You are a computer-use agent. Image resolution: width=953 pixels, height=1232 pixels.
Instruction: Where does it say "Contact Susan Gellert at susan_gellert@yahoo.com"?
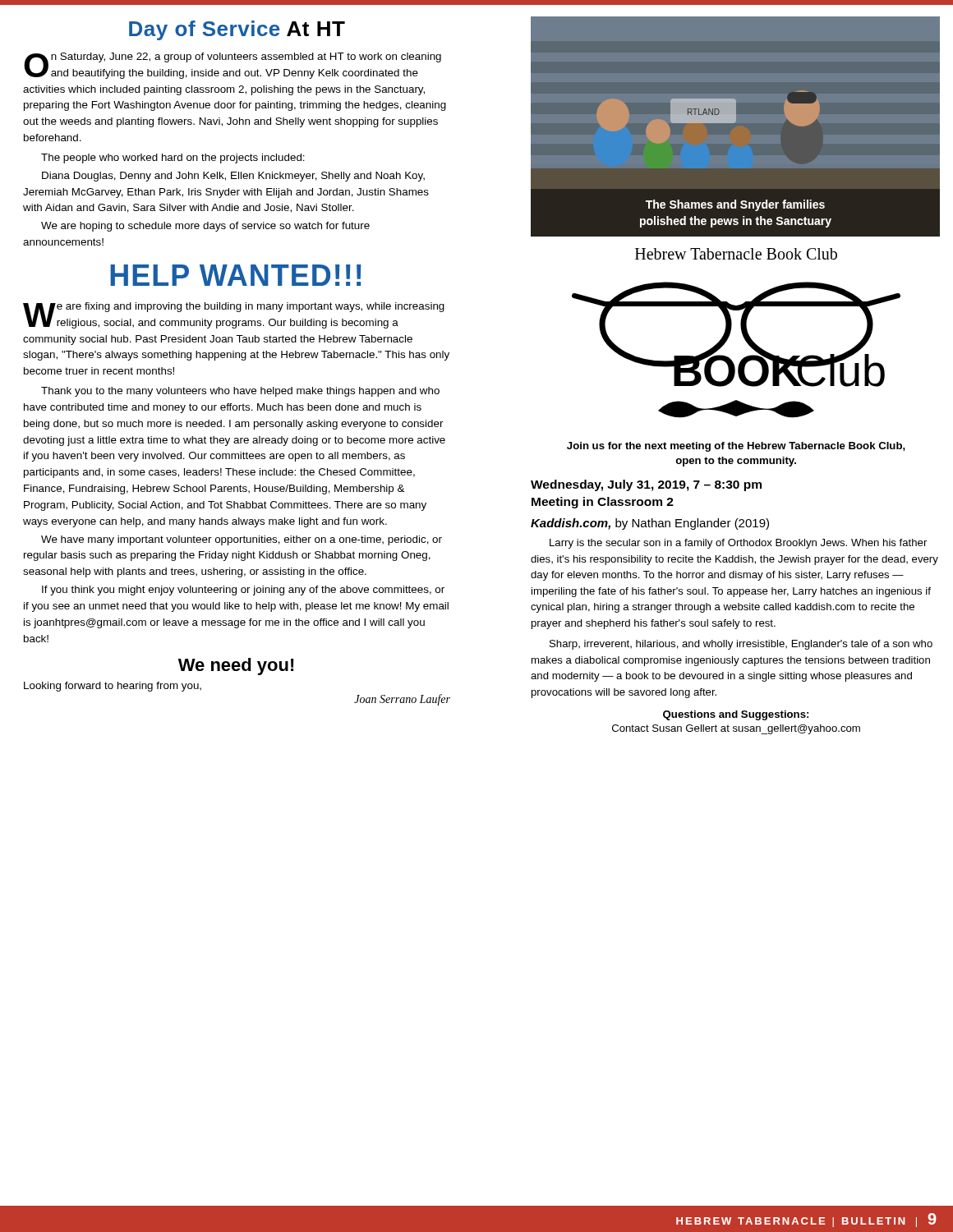coord(736,728)
